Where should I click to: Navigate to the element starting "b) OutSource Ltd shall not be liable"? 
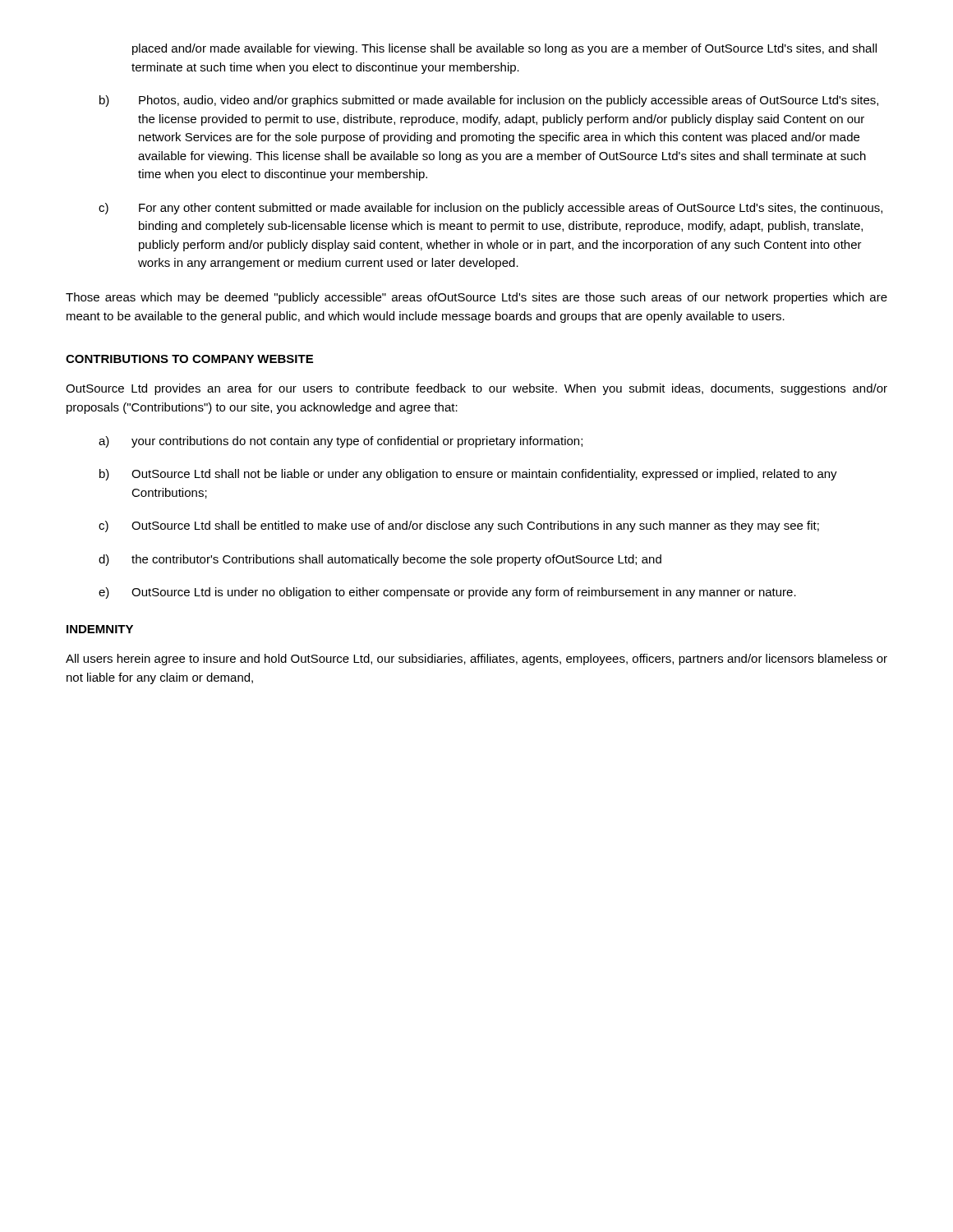493,483
